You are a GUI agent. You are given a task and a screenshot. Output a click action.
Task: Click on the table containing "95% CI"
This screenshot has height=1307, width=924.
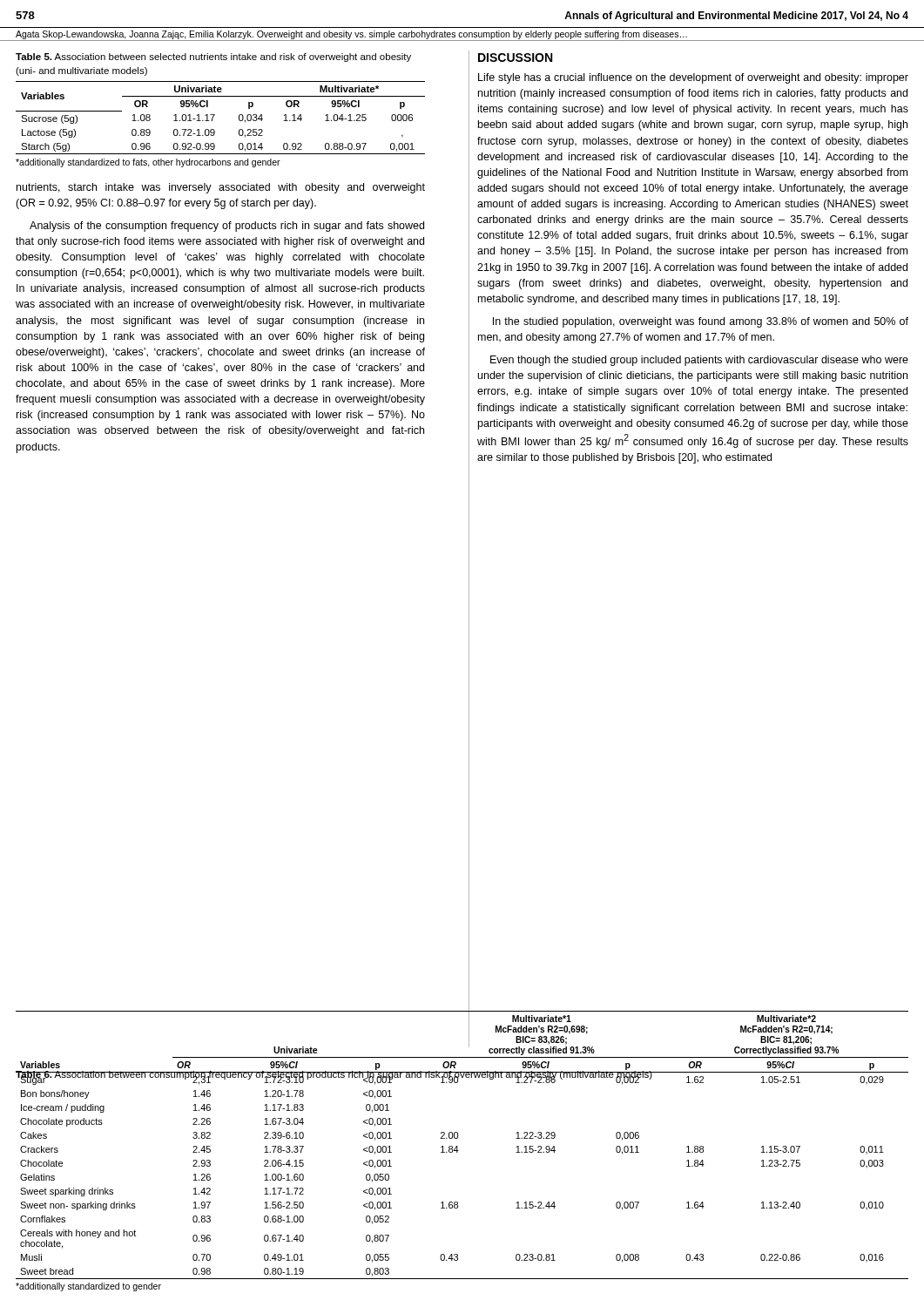click(x=462, y=1151)
